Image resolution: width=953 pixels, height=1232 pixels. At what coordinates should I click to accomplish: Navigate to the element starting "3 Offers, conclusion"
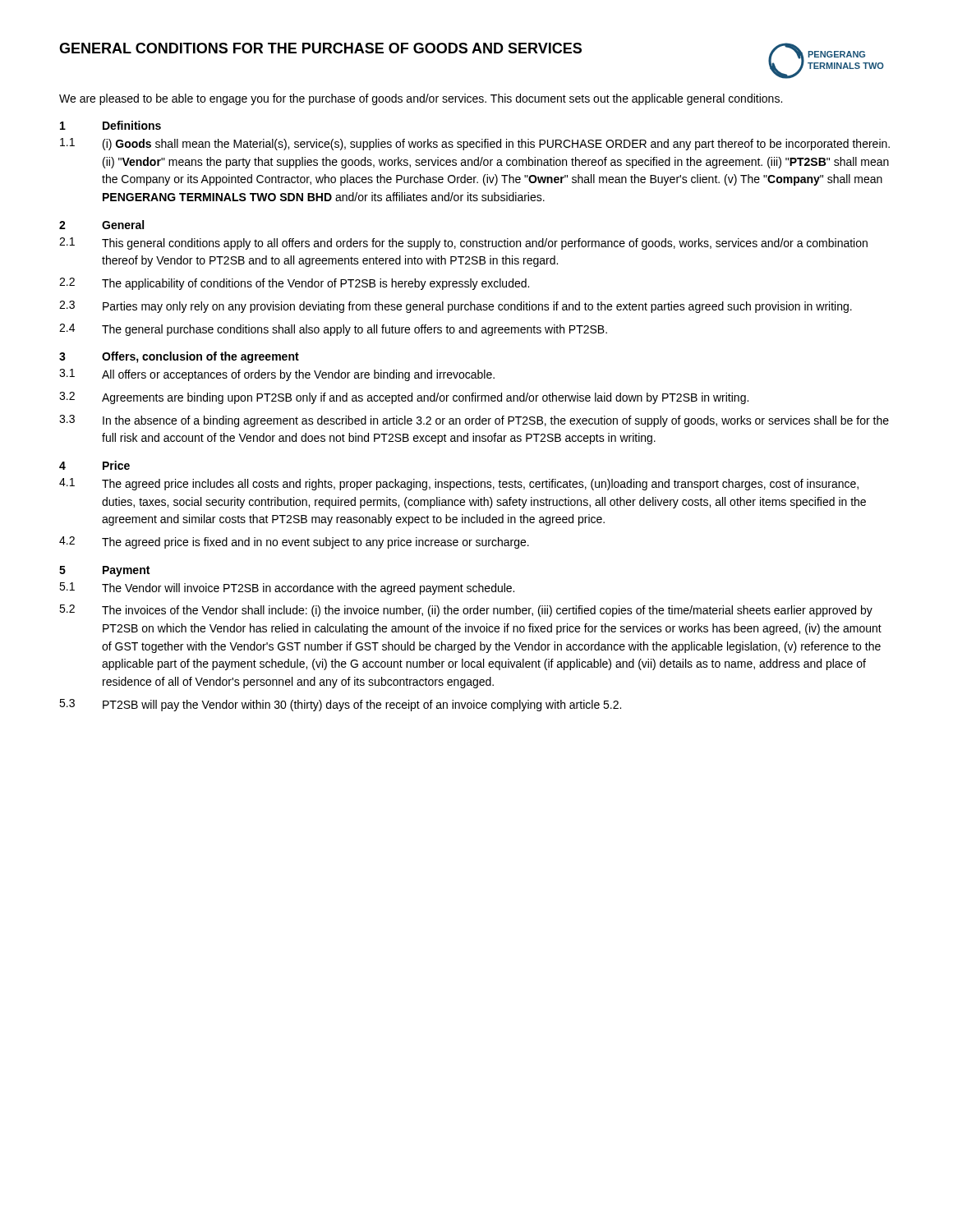[x=179, y=357]
